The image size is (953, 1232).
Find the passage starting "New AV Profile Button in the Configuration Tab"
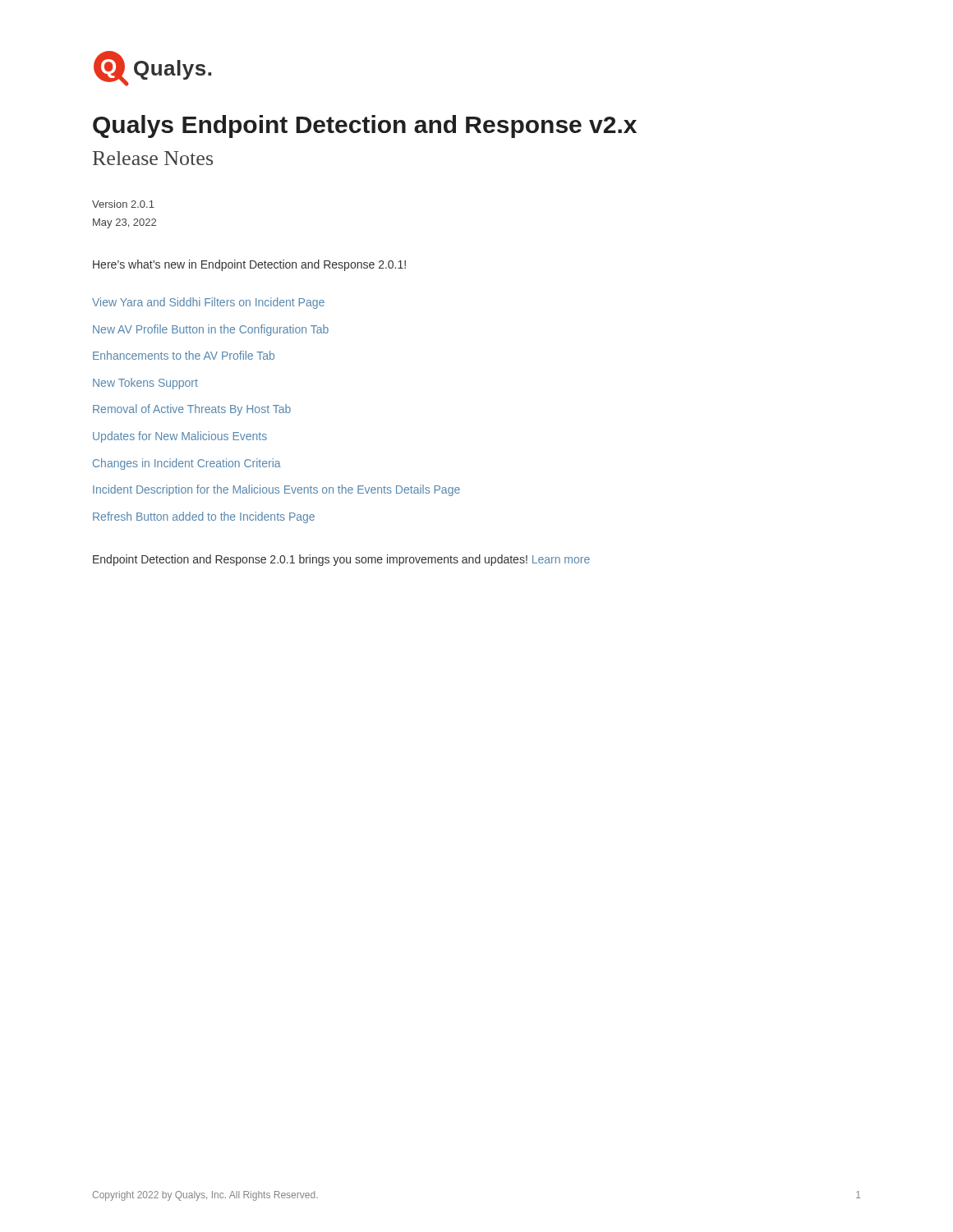coord(210,329)
